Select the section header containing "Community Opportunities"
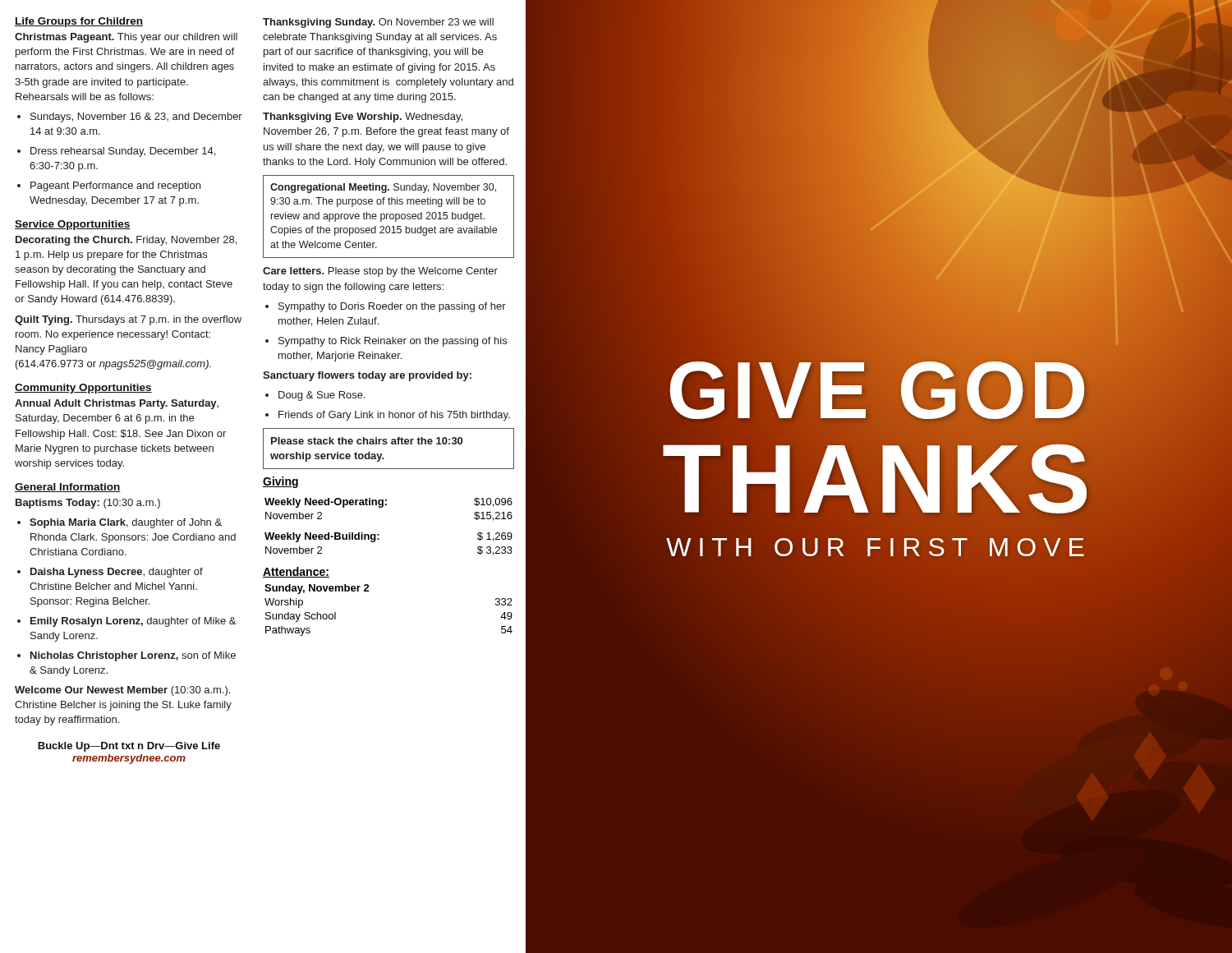1232x953 pixels. [83, 388]
